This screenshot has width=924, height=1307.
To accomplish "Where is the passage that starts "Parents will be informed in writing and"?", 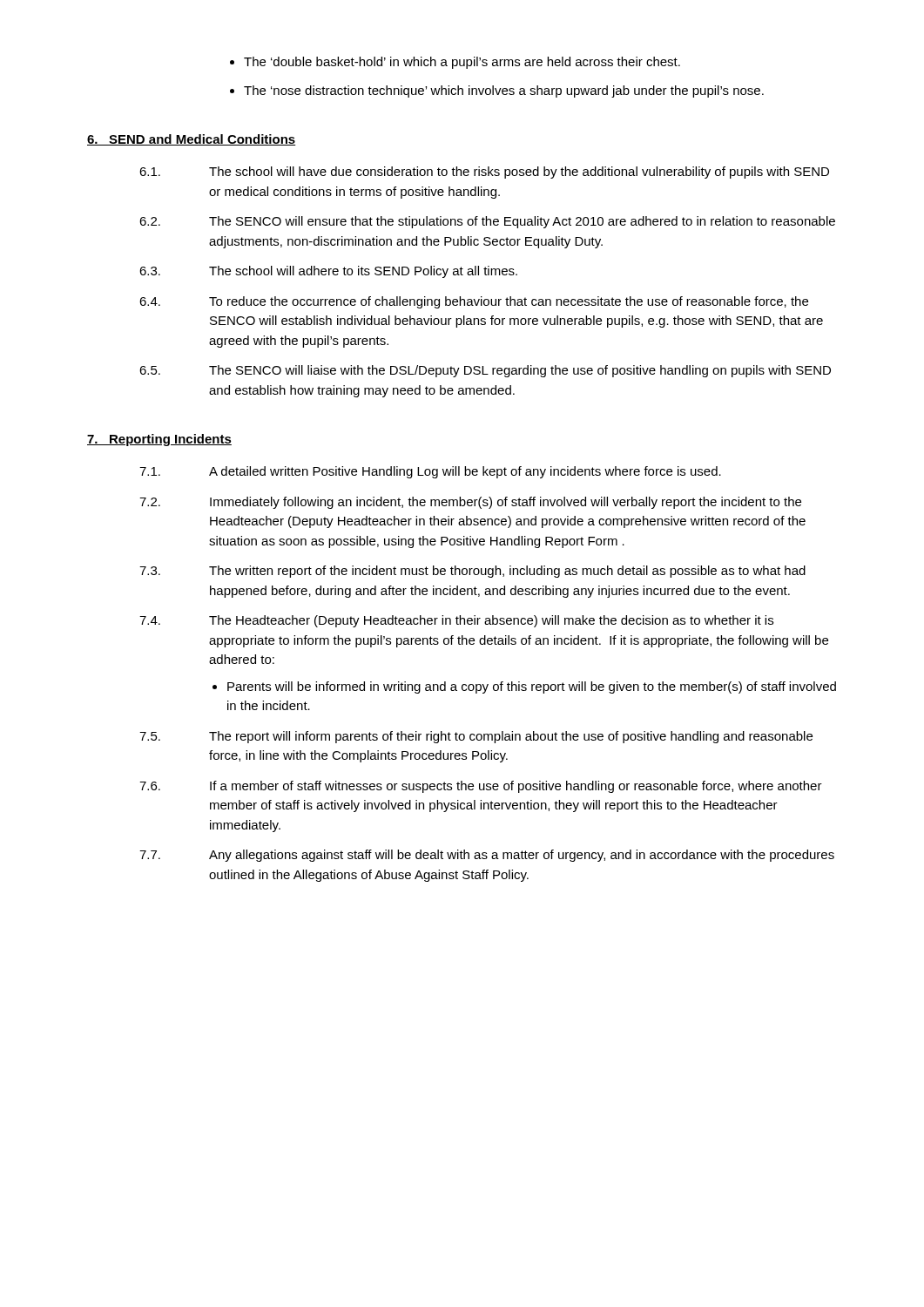I will coord(532,696).
